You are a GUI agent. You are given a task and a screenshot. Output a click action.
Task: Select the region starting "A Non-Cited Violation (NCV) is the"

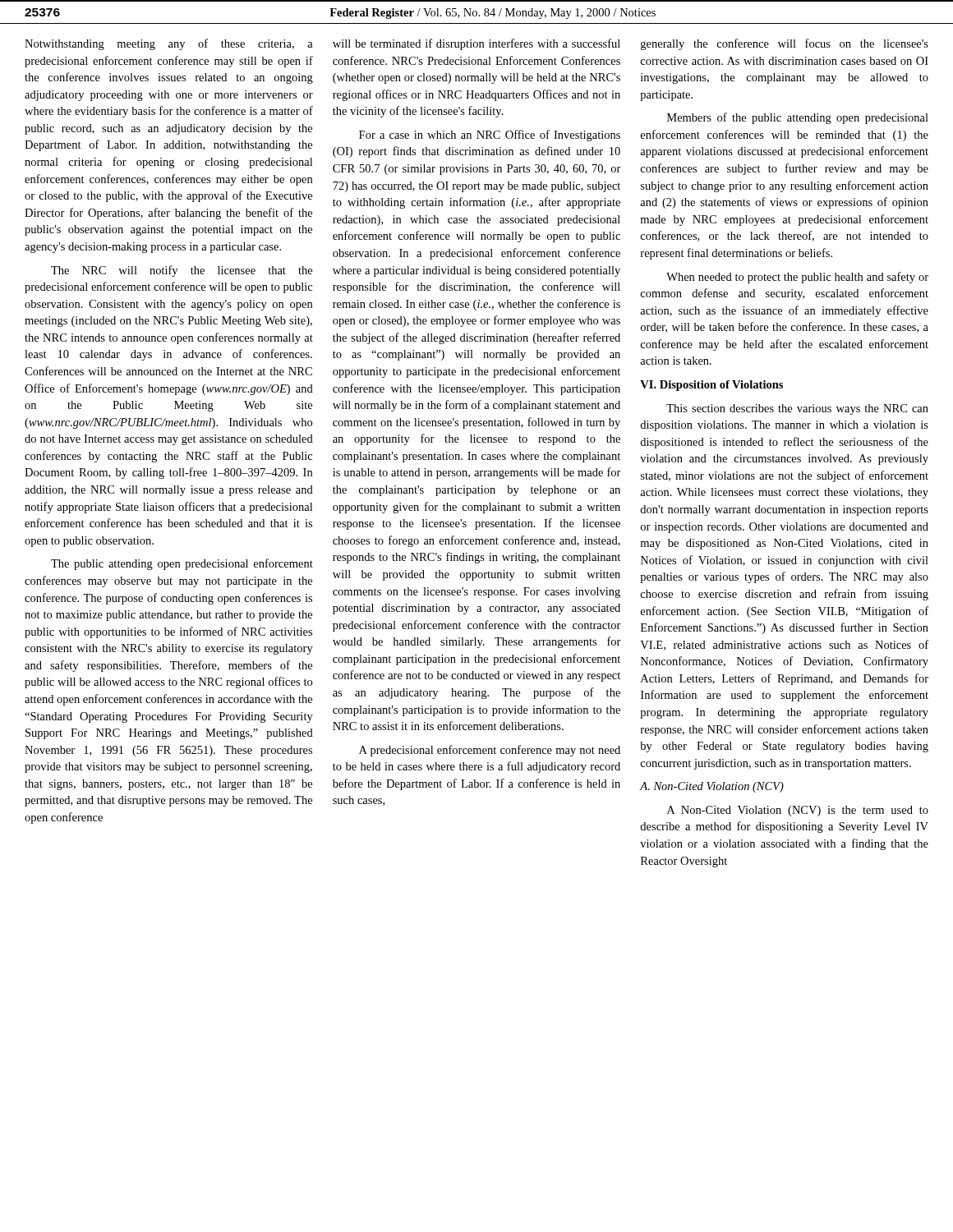pyautogui.click(x=784, y=835)
